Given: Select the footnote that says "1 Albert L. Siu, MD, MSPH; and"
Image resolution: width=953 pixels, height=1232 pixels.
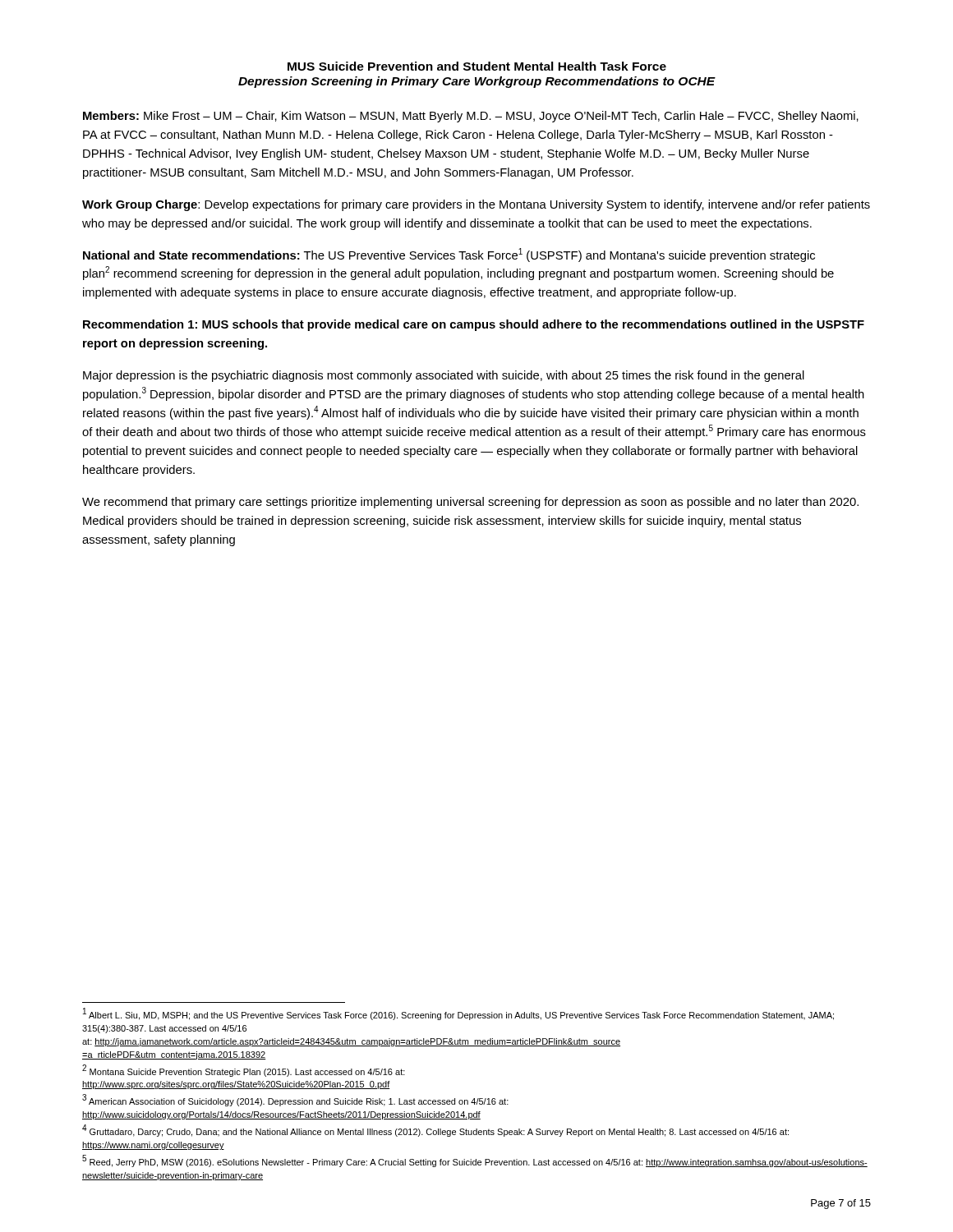Looking at the screenshot, I should (x=458, y=1034).
